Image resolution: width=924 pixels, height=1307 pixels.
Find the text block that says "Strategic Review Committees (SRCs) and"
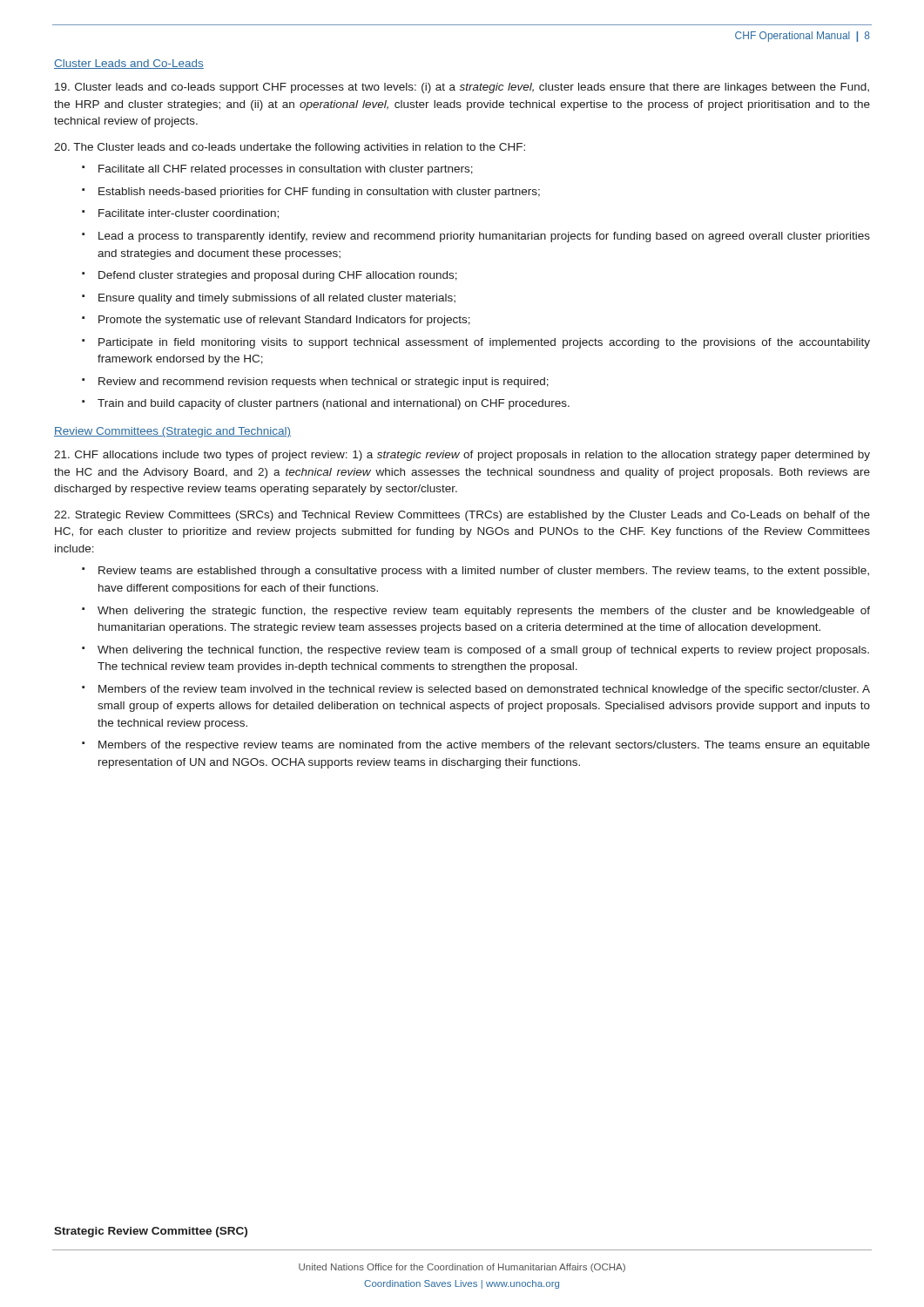pos(462,531)
